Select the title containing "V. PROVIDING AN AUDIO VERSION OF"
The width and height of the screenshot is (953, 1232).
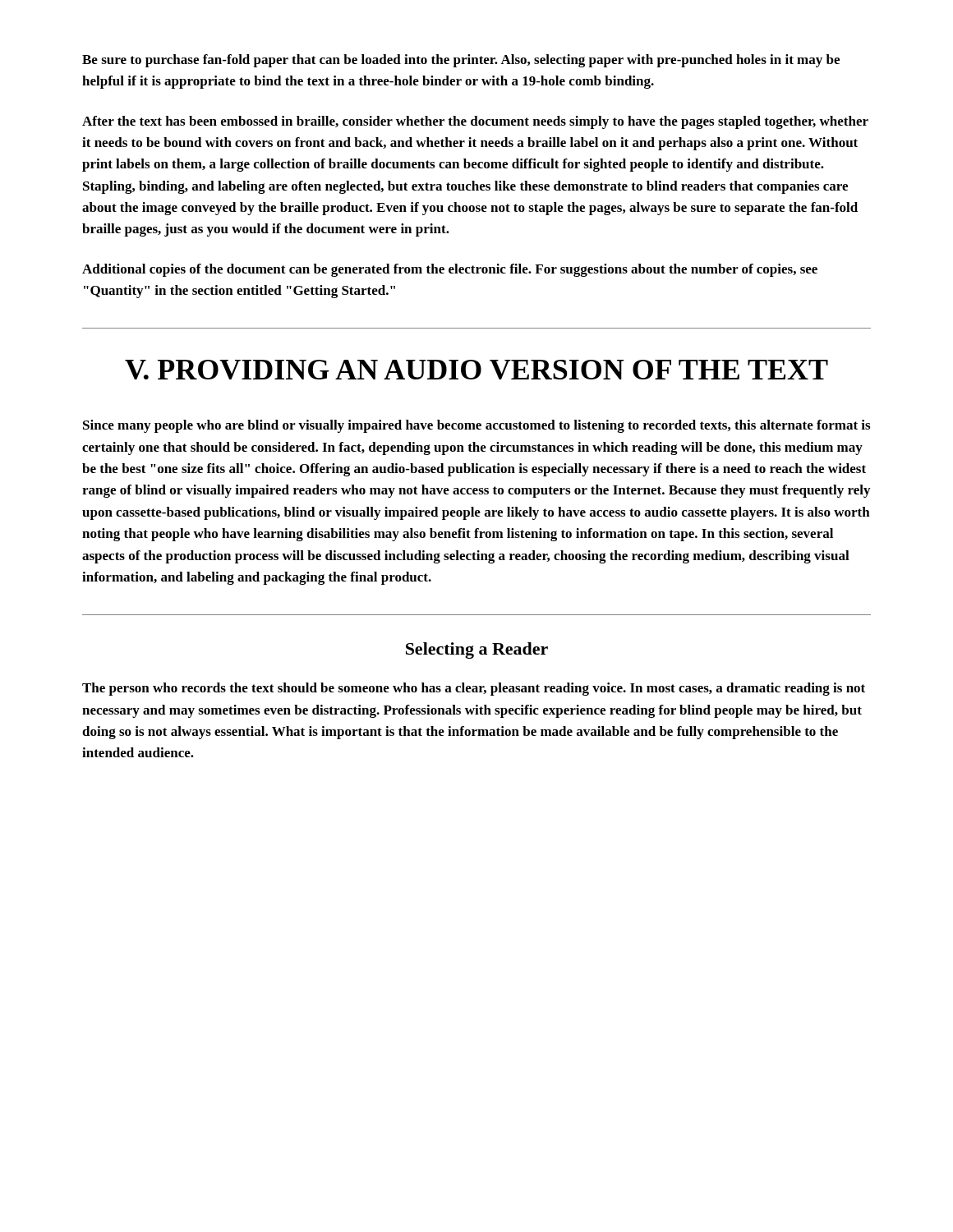click(x=476, y=370)
